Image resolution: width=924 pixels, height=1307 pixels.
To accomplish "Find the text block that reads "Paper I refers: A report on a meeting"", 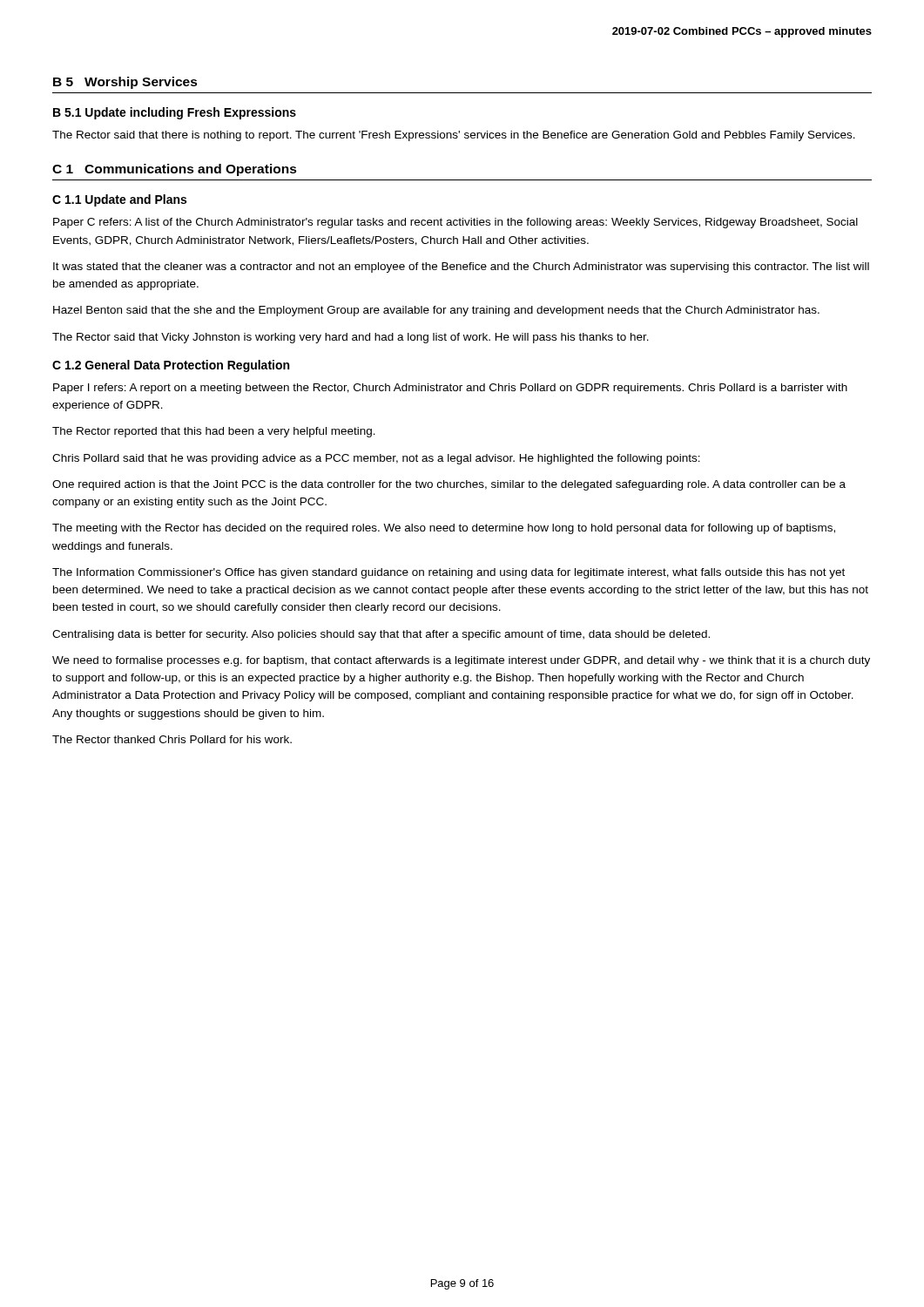I will click(450, 396).
